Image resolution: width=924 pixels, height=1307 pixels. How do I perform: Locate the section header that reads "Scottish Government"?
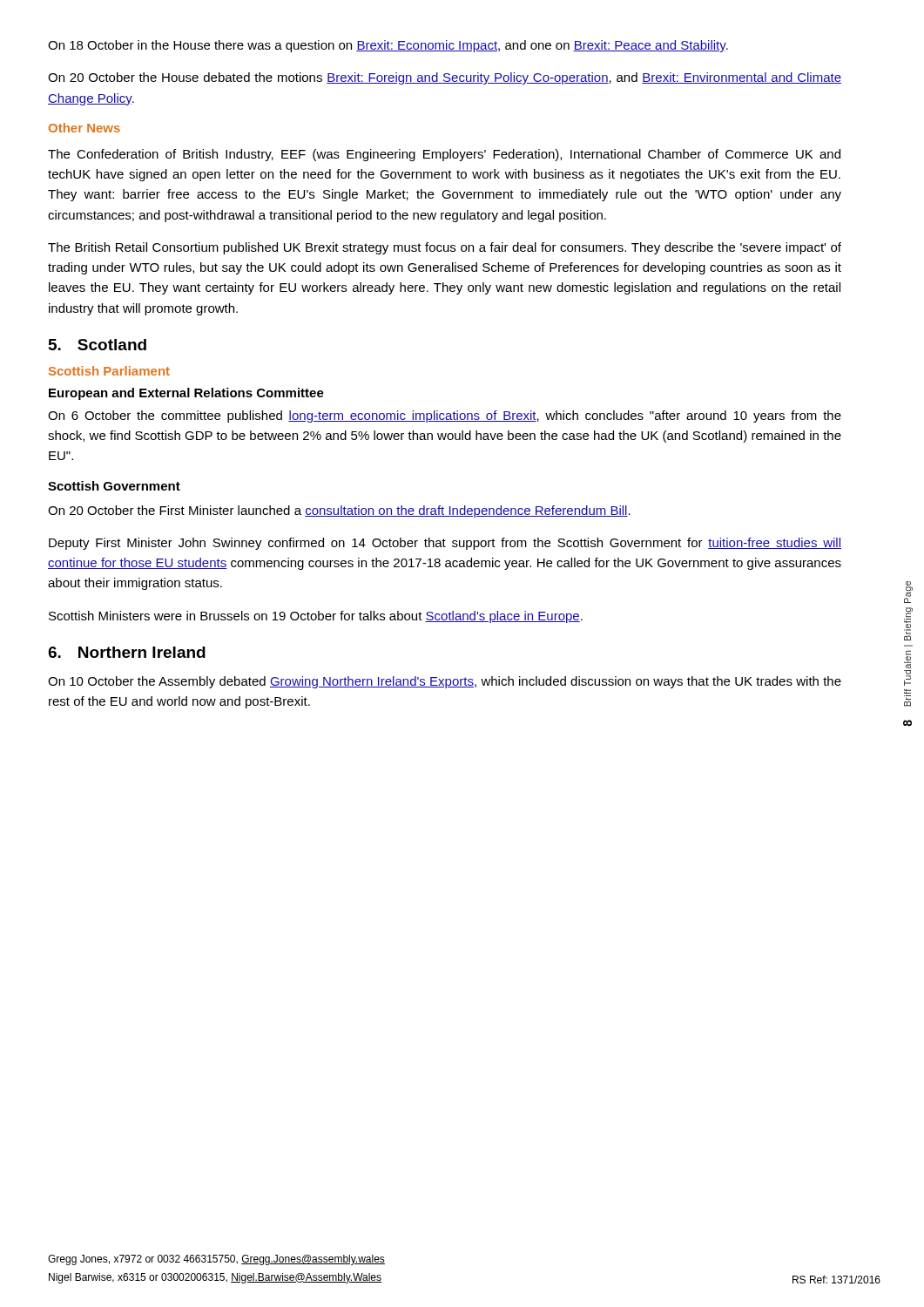114,485
